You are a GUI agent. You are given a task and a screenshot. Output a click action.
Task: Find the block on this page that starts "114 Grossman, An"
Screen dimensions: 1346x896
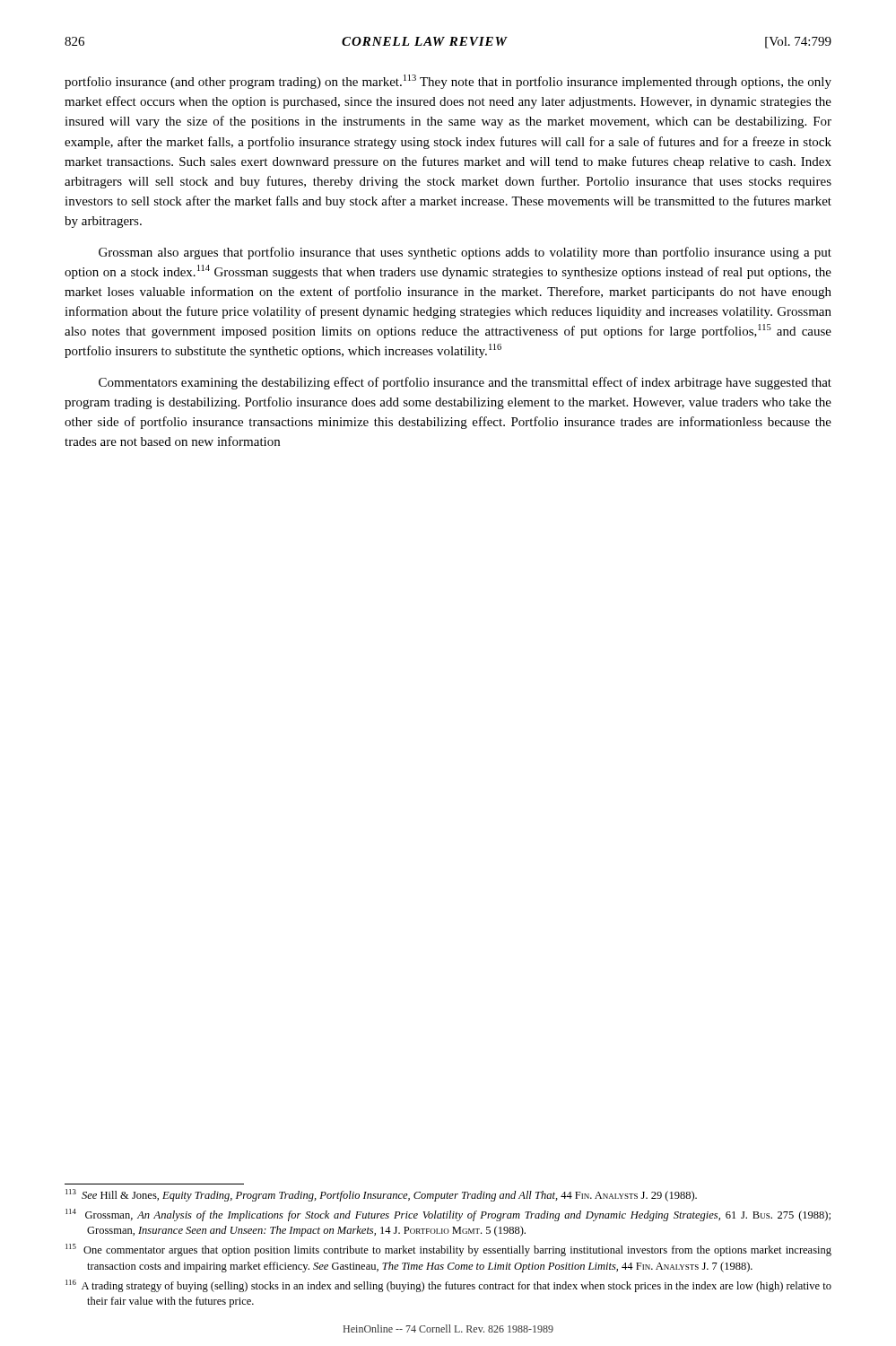pyautogui.click(x=448, y=1223)
